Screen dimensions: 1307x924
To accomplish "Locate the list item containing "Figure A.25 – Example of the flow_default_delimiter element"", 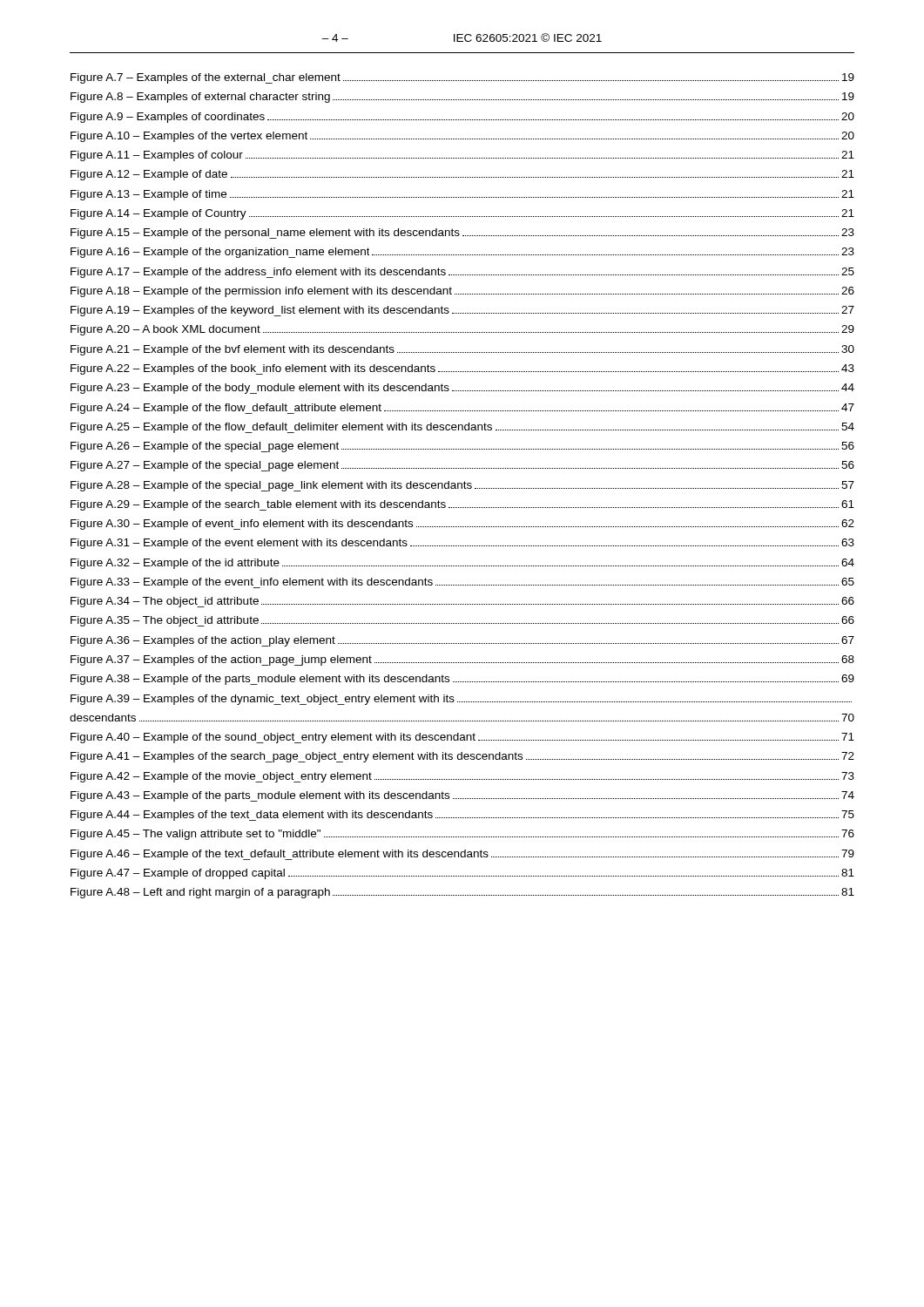I will (462, 427).
